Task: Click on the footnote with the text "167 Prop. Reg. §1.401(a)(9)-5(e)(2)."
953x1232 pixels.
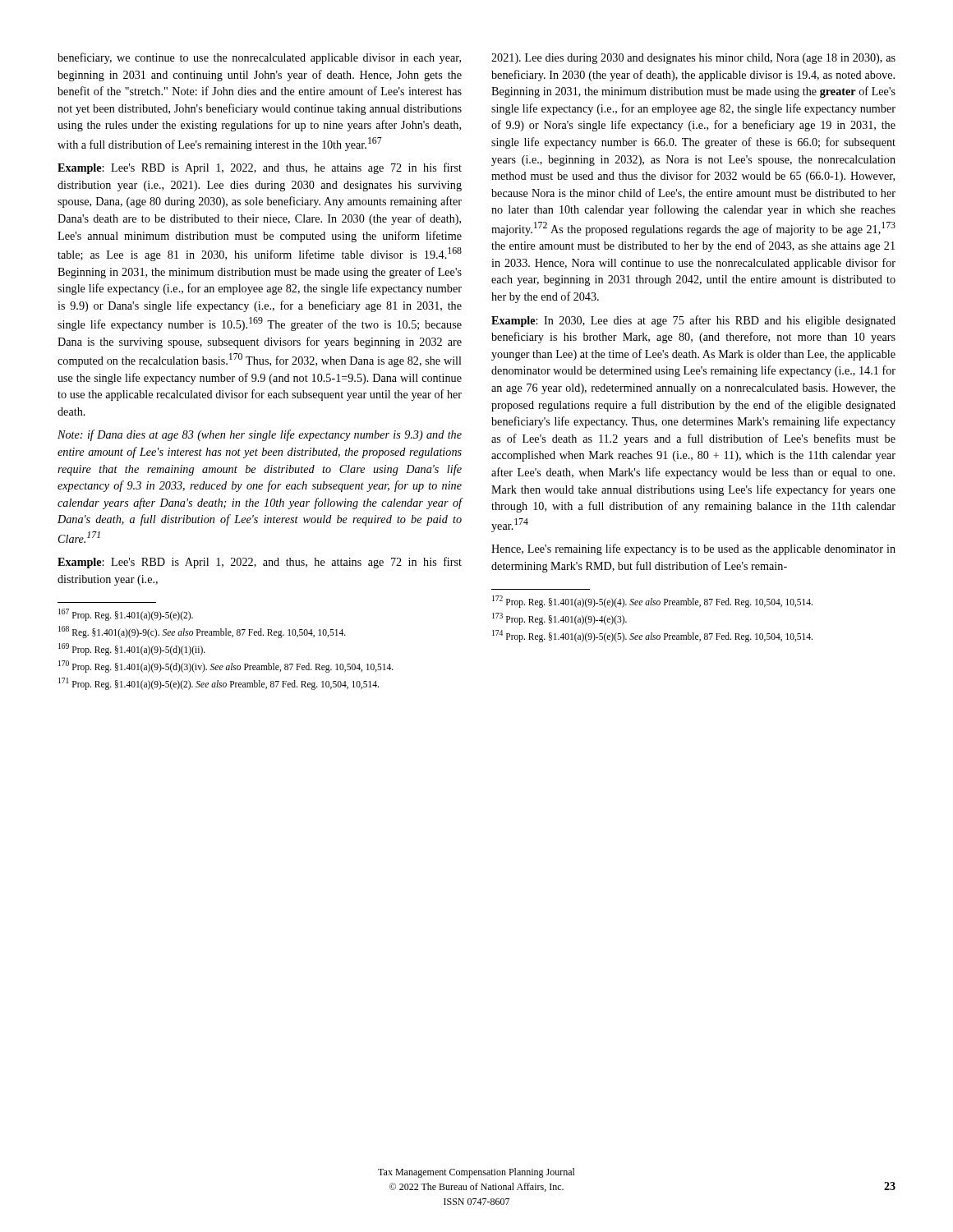Action: click(x=126, y=615)
